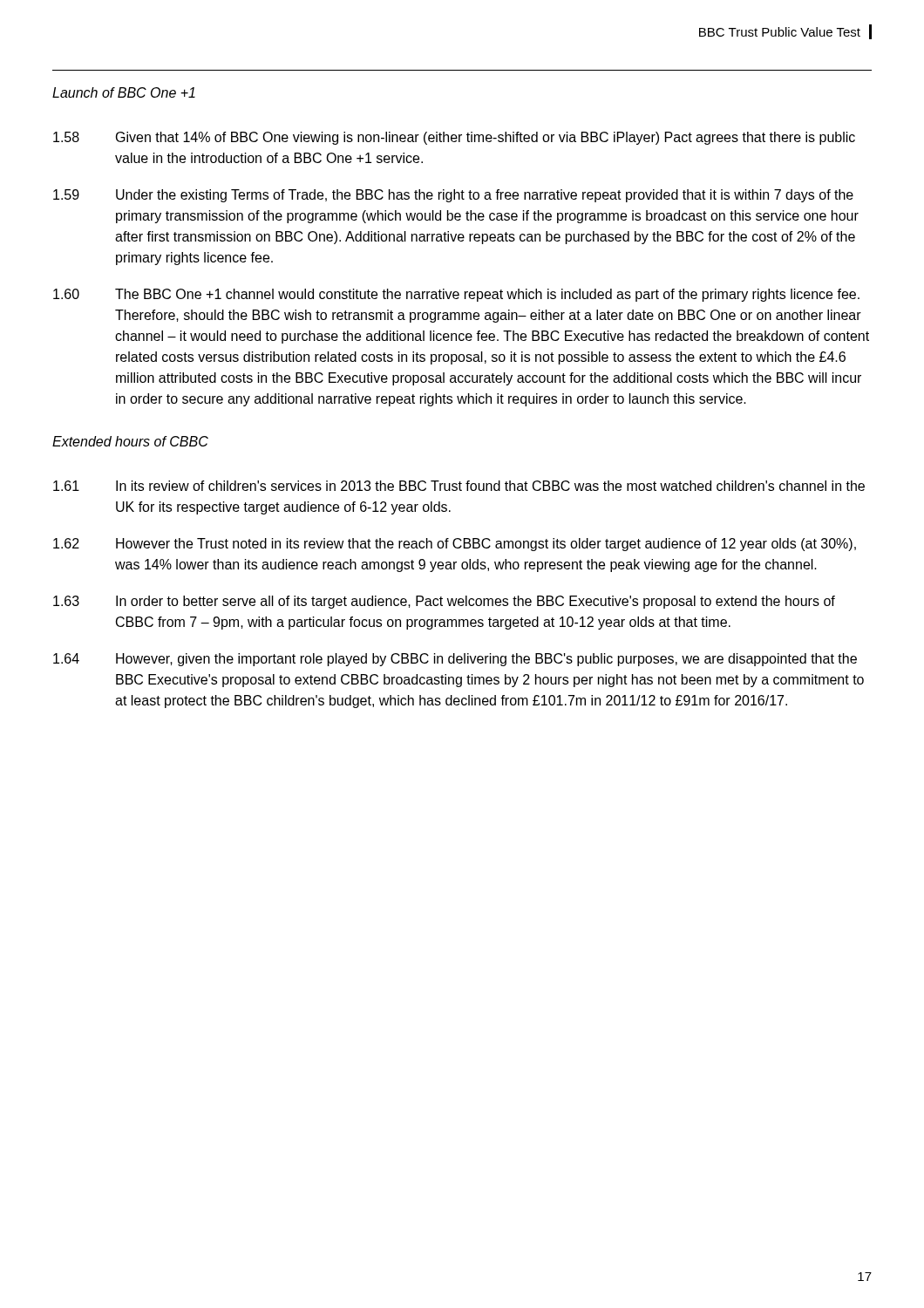The width and height of the screenshot is (924, 1308).
Task: Select the list item with the text "61 In its review of children's"
Action: coord(462,497)
